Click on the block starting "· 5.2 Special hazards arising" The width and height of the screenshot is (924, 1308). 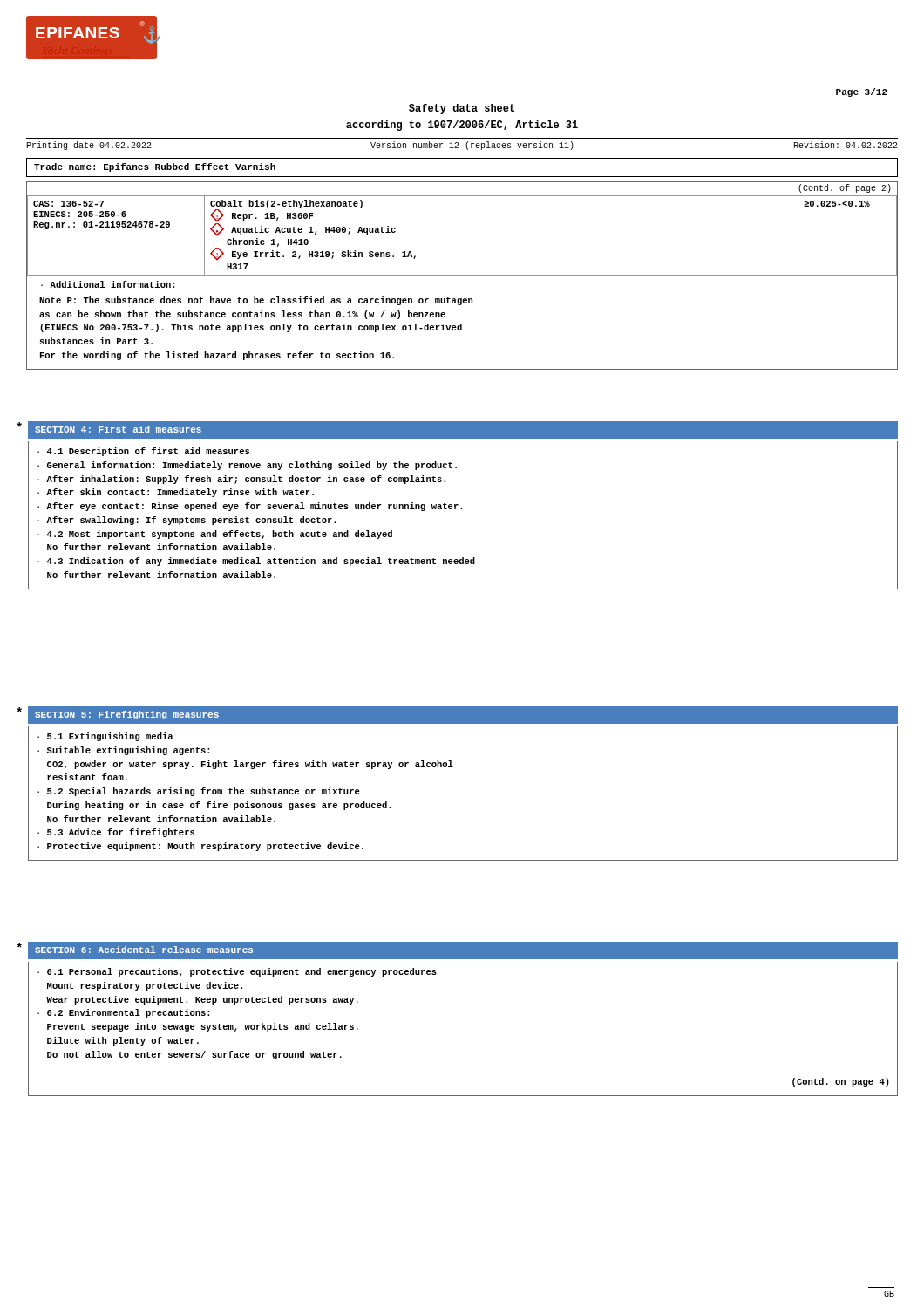(214, 805)
